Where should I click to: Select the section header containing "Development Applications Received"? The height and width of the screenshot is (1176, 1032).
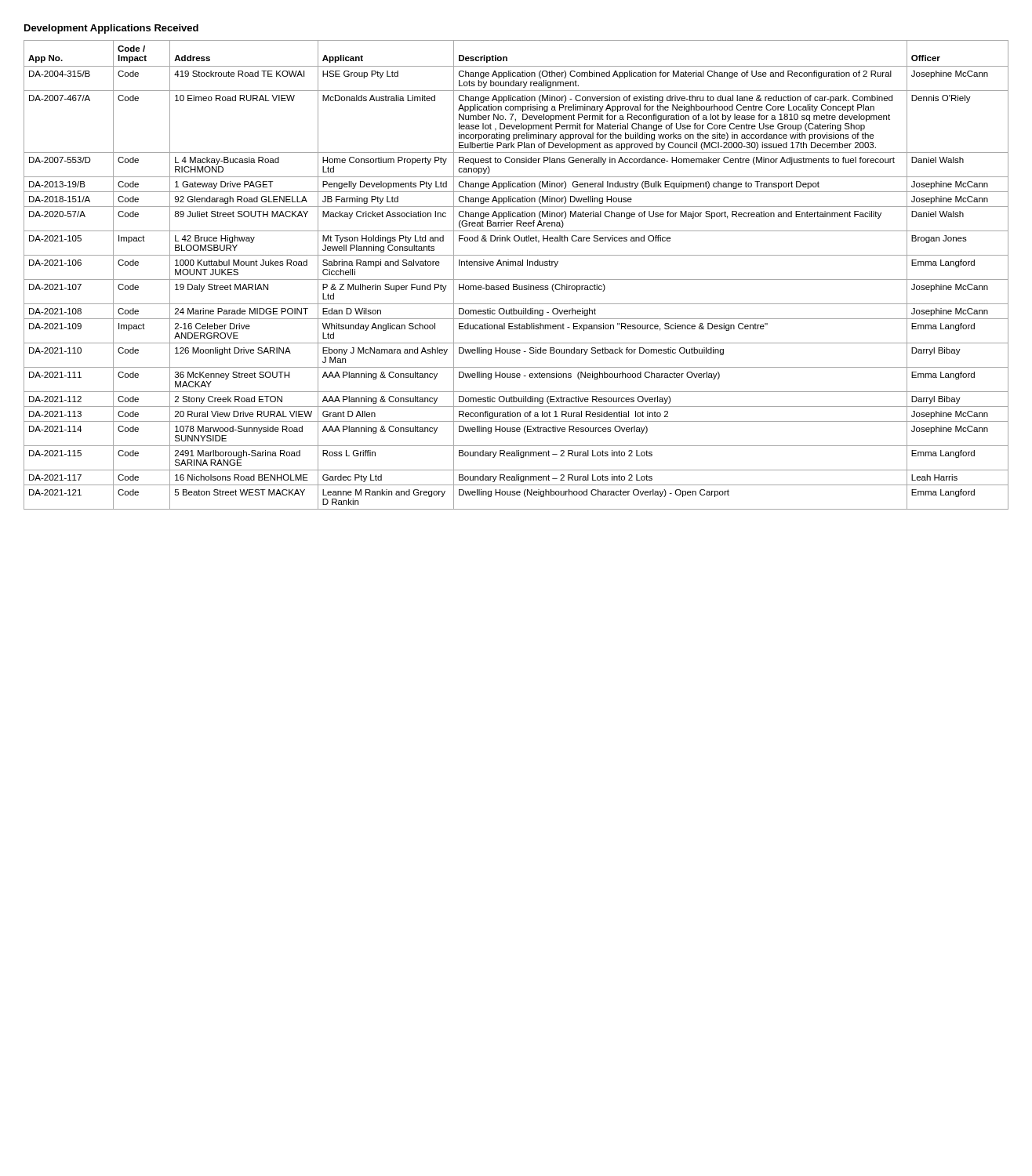pyautogui.click(x=111, y=28)
